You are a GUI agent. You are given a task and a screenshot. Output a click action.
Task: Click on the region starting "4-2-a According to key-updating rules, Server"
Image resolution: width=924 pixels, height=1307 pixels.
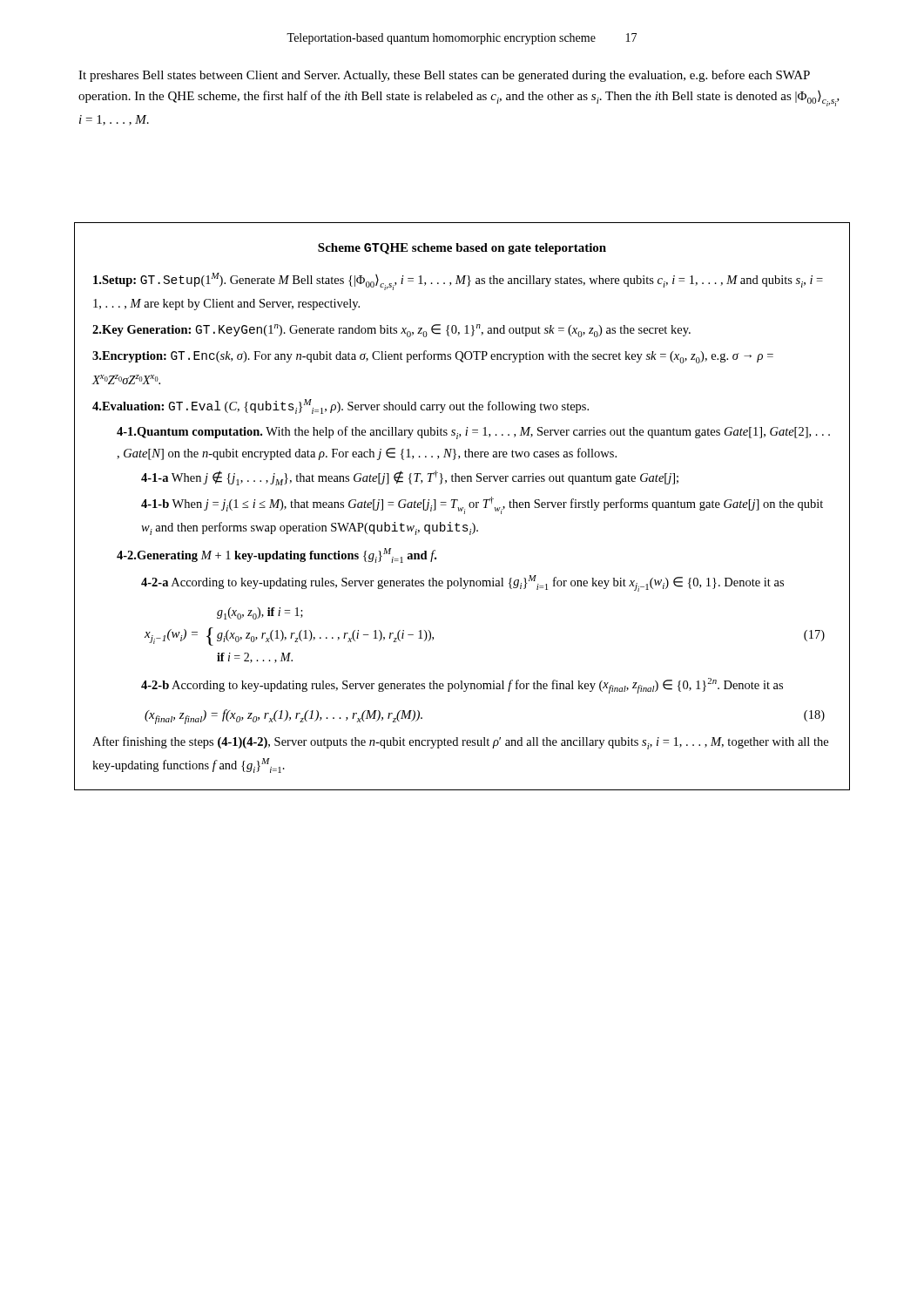(463, 583)
